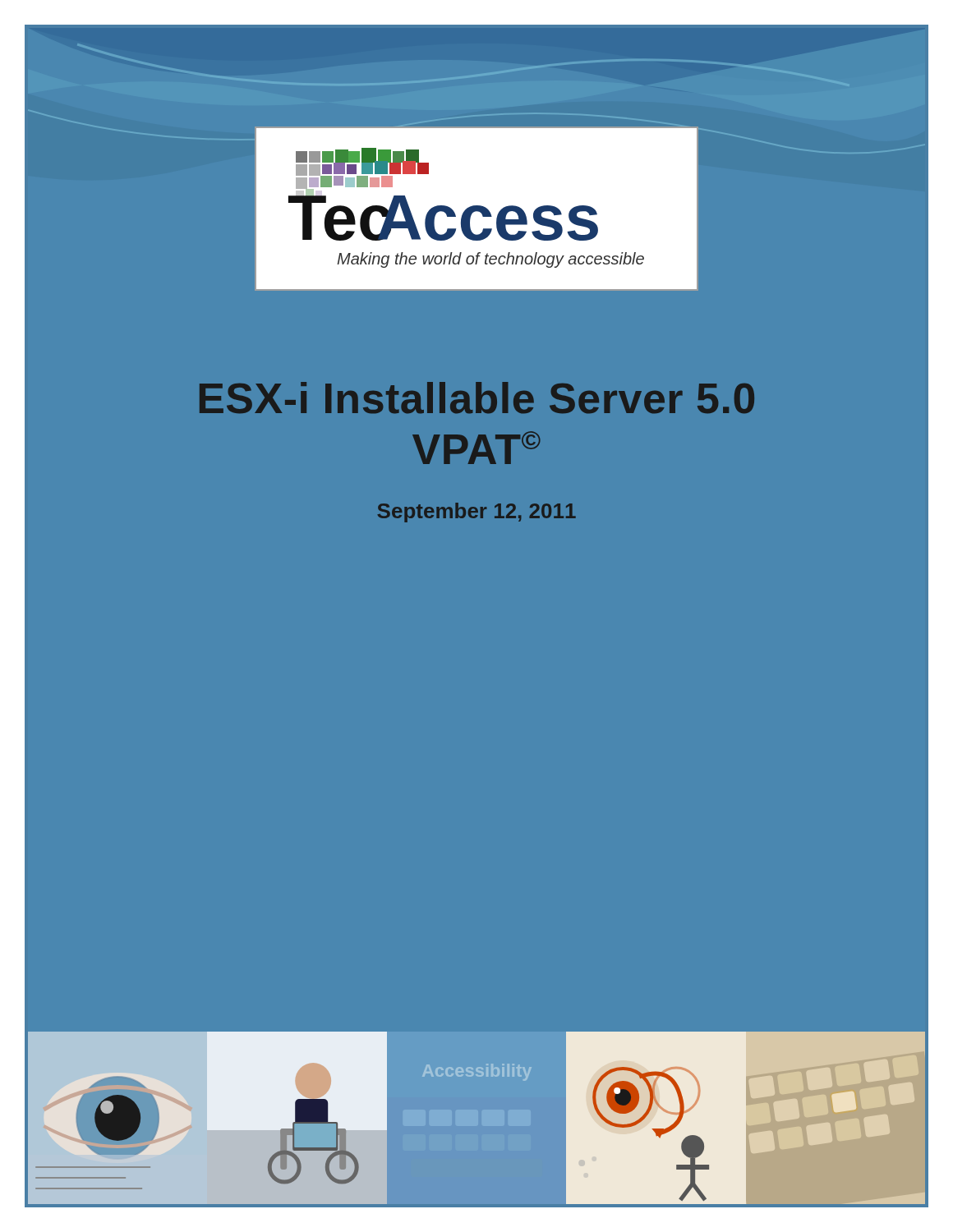This screenshot has width=953, height=1232.
Task: Point to the element starting "ESX-i Installable Server 5.0 VPAT© September 12,"
Action: tap(476, 448)
